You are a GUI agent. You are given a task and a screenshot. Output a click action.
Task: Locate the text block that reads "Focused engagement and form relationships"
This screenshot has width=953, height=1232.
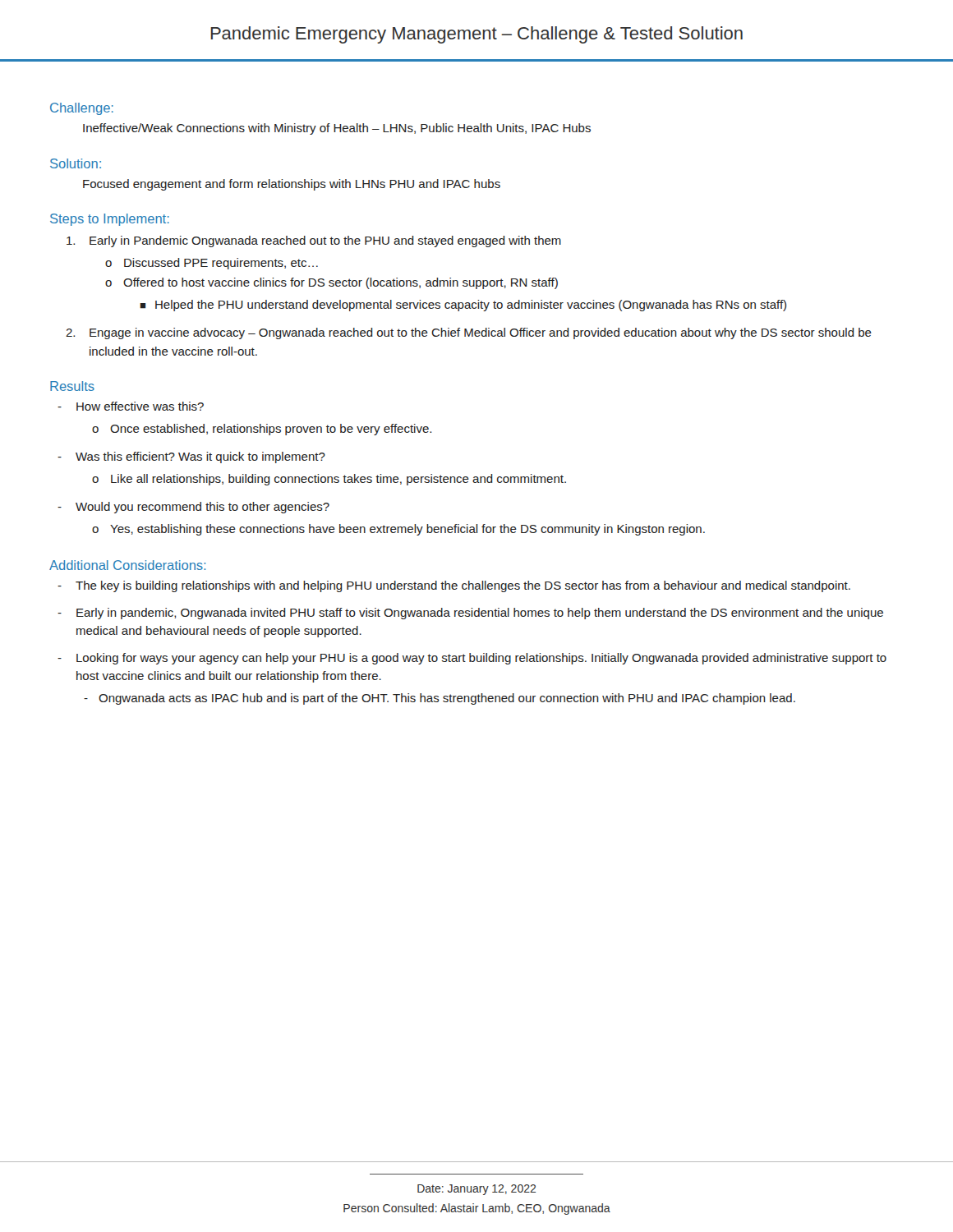pyautogui.click(x=291, y=183)
